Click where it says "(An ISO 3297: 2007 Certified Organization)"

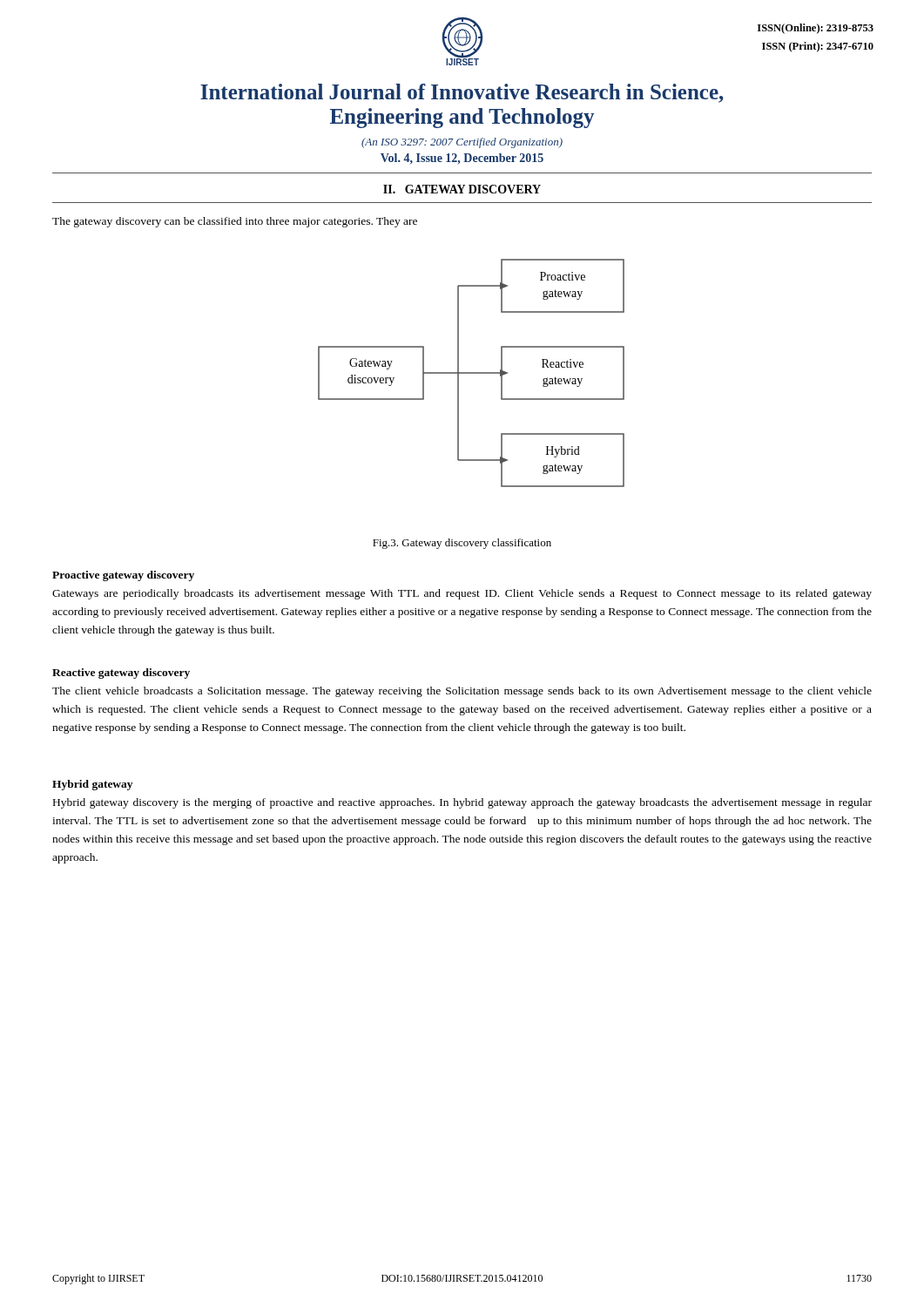pyautogui.click(x=462, y=142)
